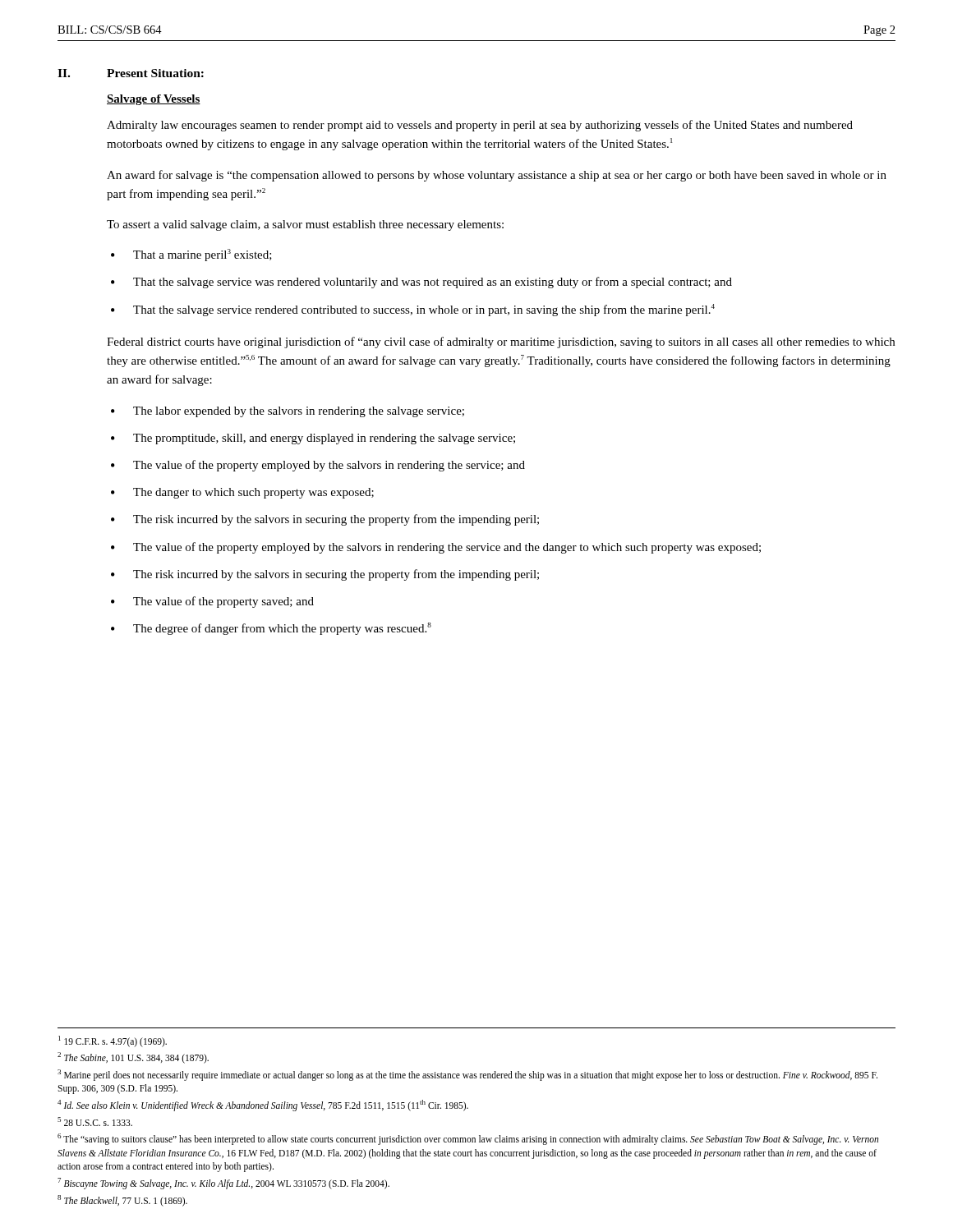Find the list item that says "• That a marine peril3 existed;"

coord(191,255)
